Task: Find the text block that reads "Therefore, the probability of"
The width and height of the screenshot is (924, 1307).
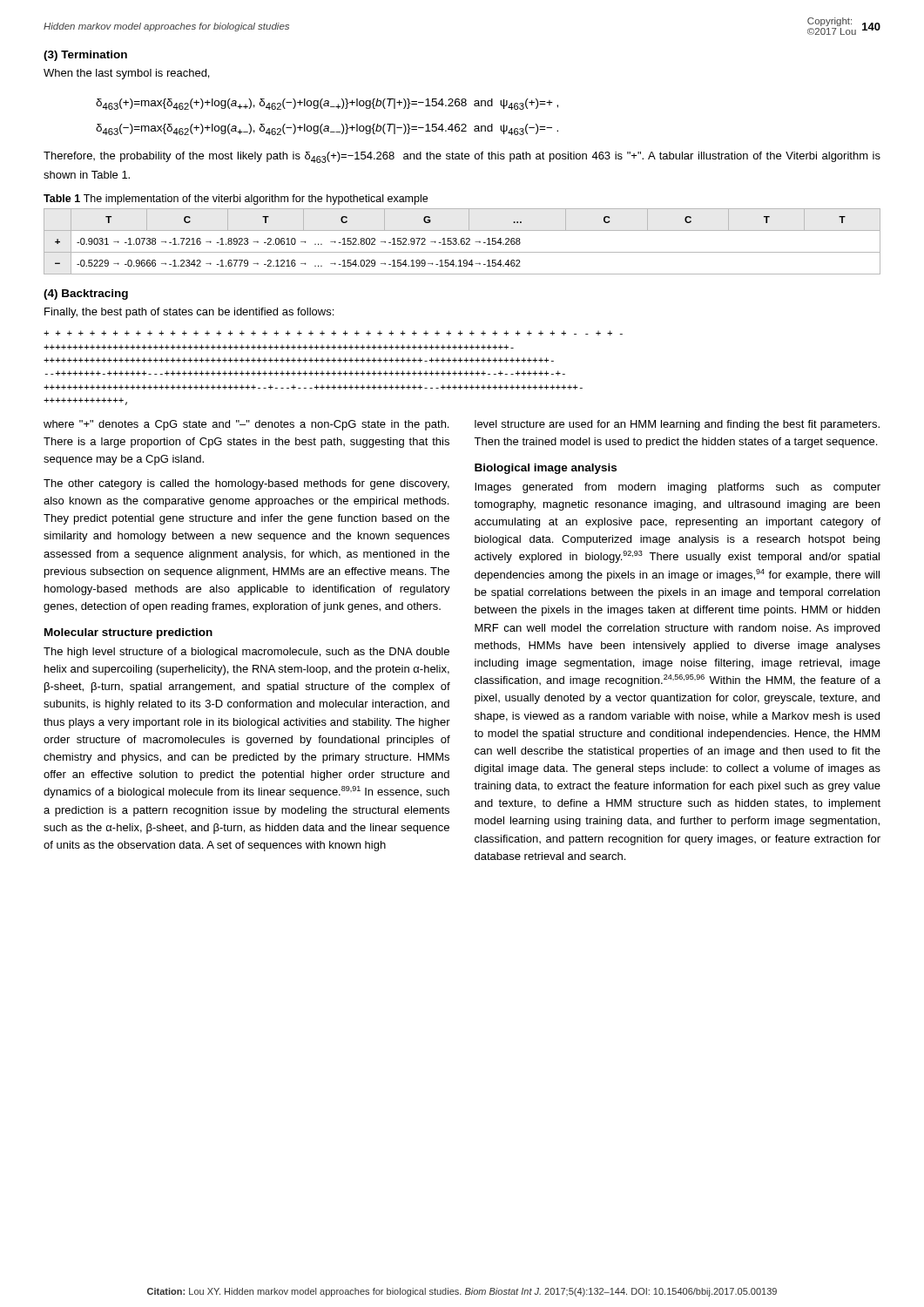Action: (462, 165)
